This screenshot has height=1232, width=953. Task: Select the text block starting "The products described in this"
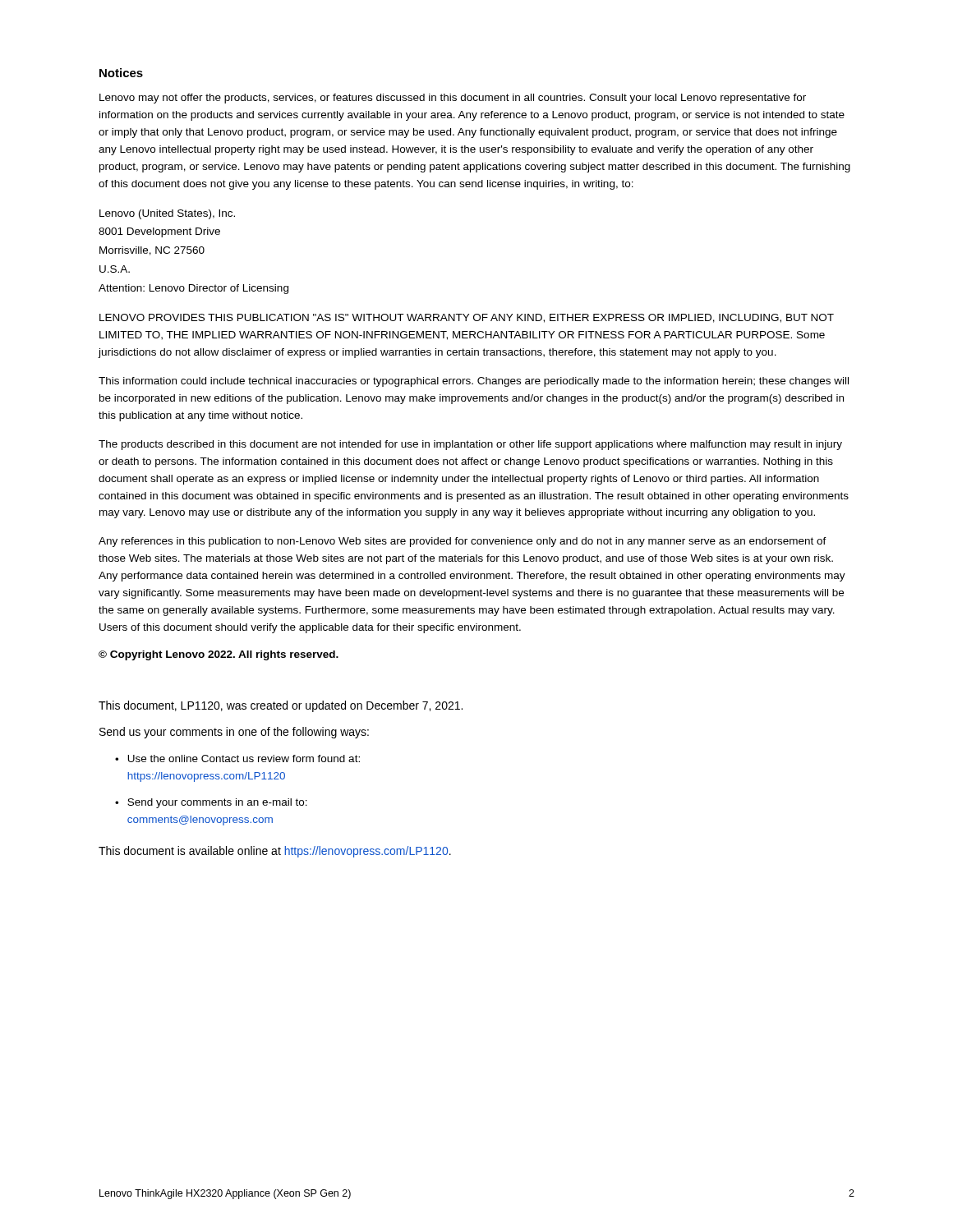[474, 478]
